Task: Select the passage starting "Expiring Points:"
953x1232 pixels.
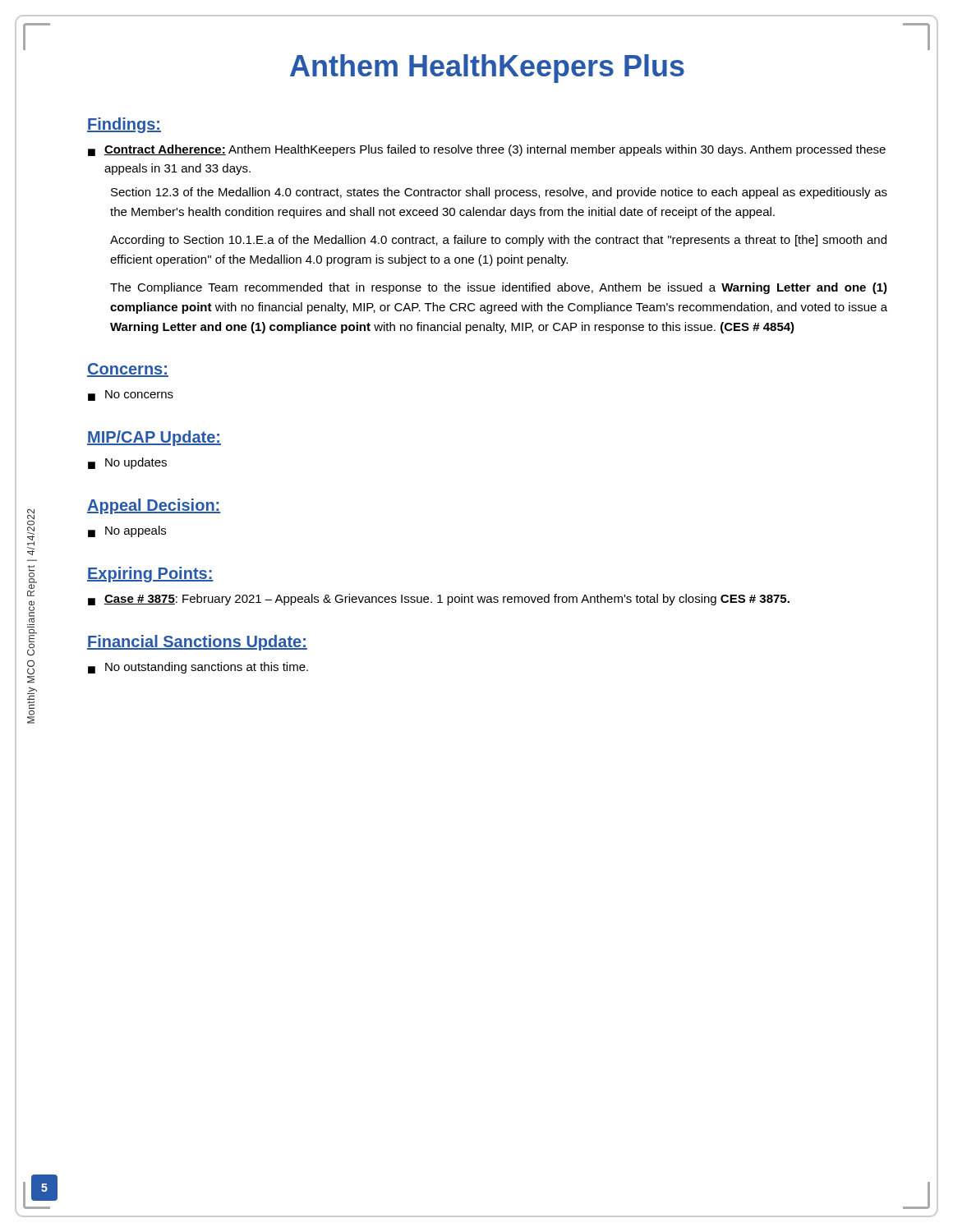Action: pyautogui.click(x=150, y=573)
